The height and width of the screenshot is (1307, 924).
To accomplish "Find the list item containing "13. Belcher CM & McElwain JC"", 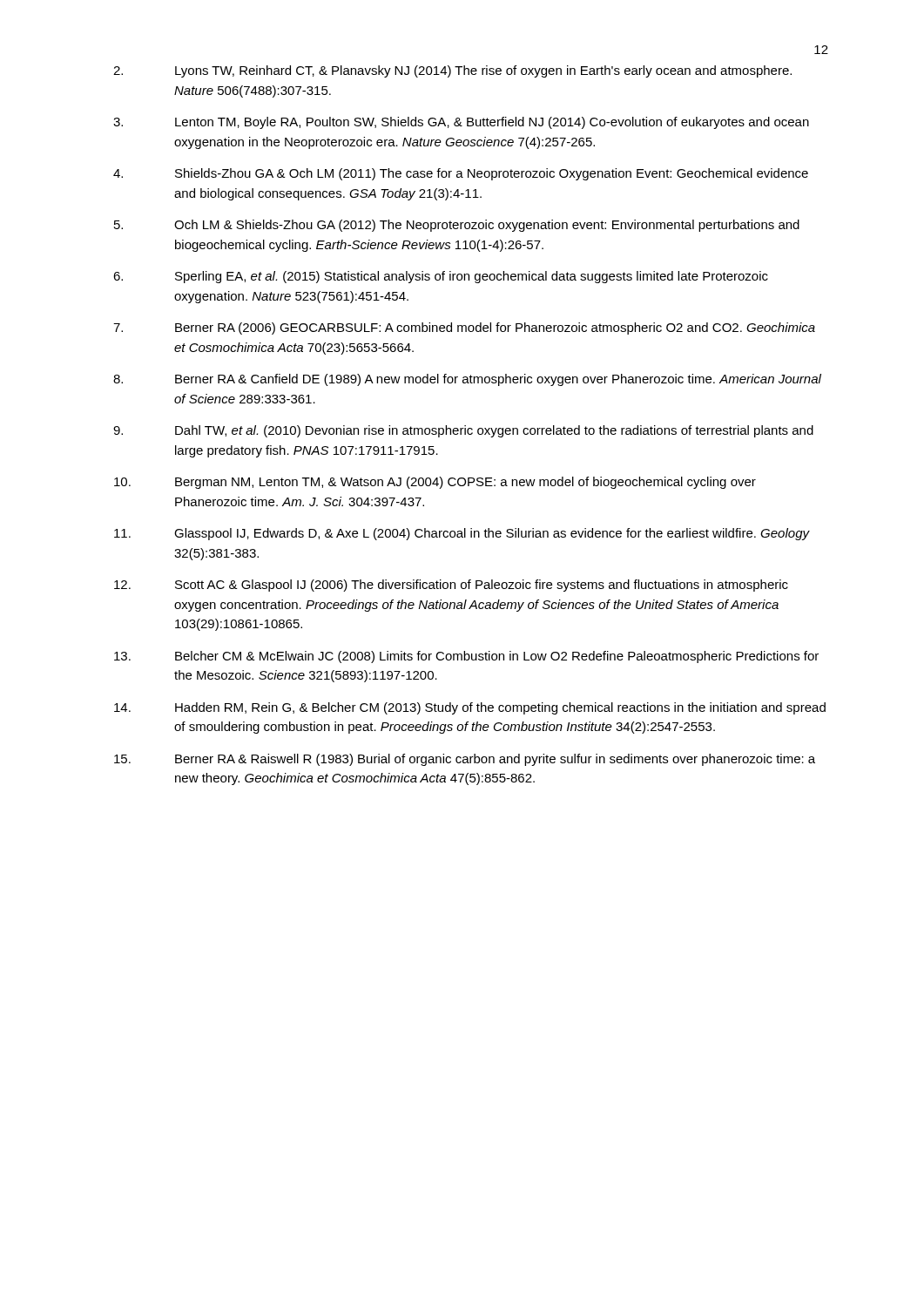I will point(471,666).
